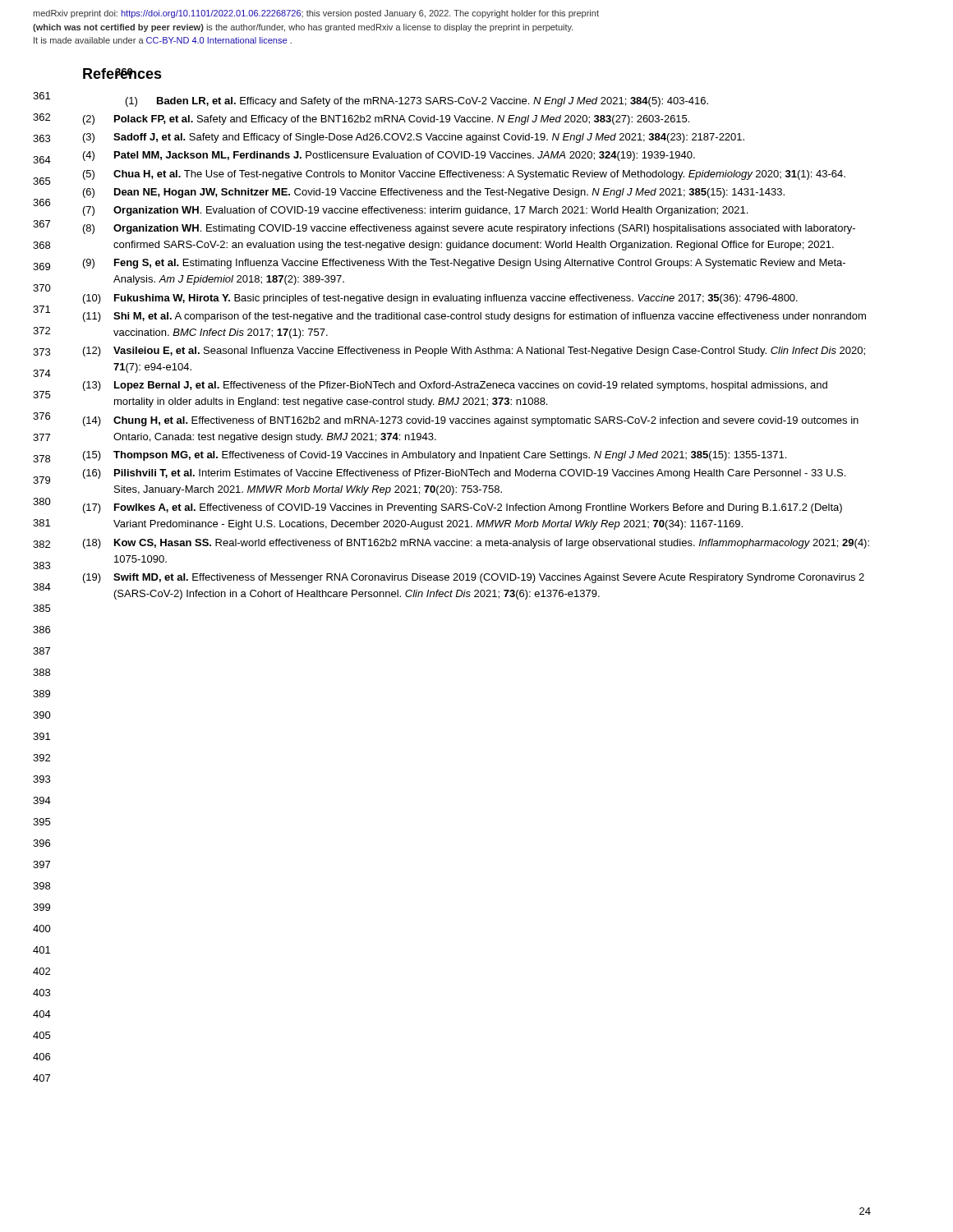This screenshot has height=1232, width=953.
Task: Navigate to the text starting "(4) Patel MM, Jackson ML, Ferdinands J."
Action: coord(476,156)
